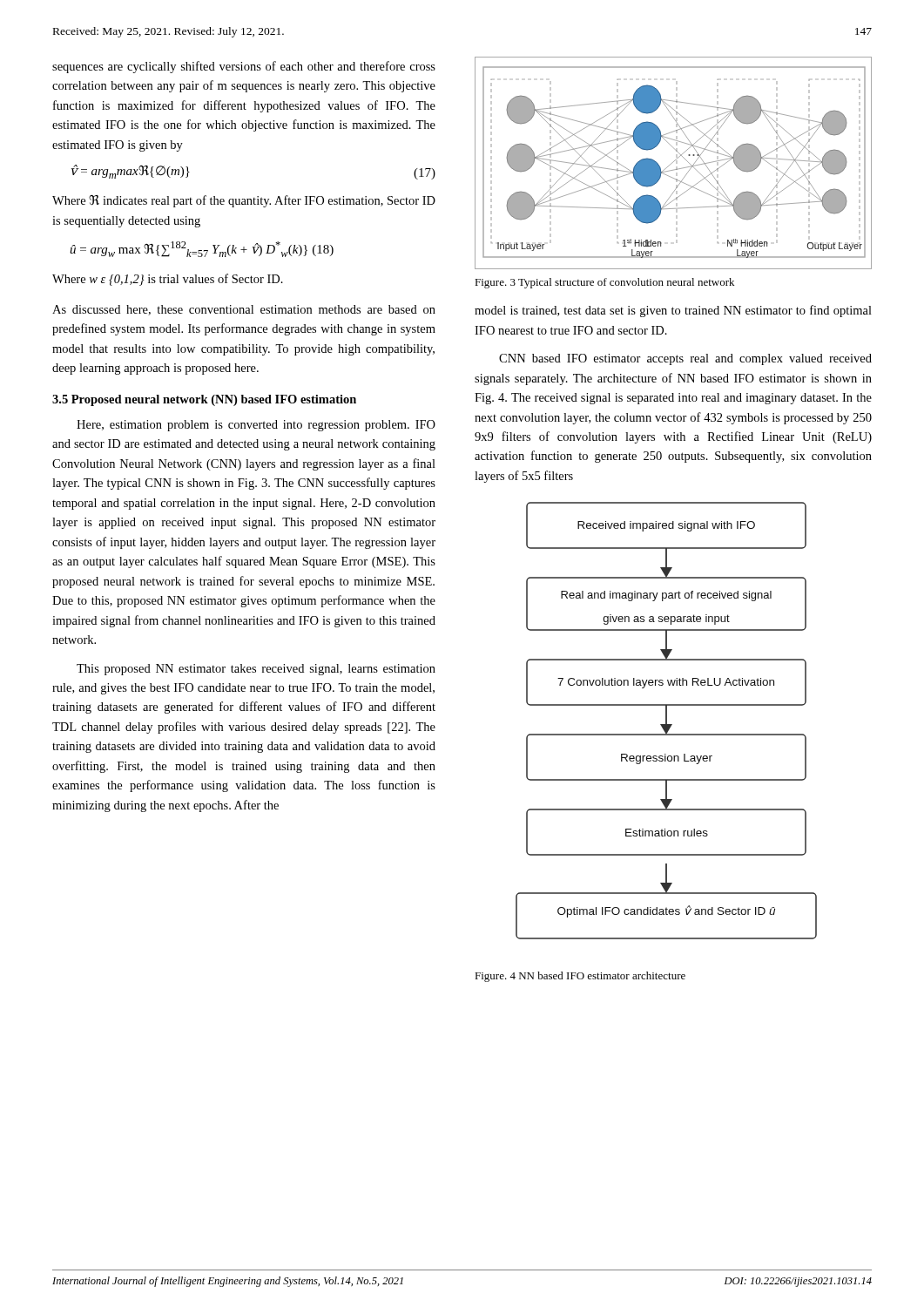Viewport: 924px width, 1307px height.
Task: Click on the text block with the text "Where w ε {0,1,2}"
Action: 168,279
